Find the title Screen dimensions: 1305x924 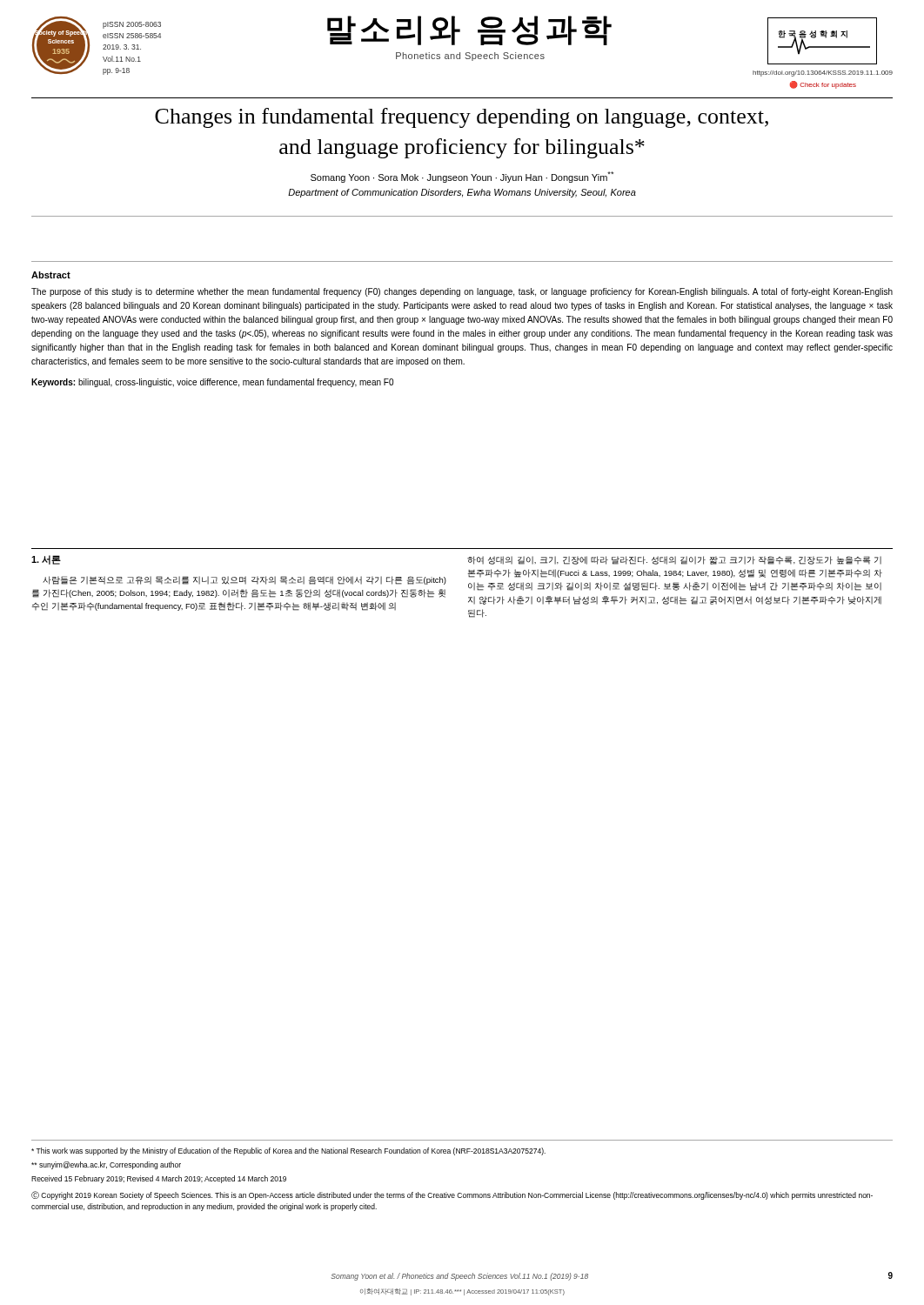pyautogui.click(x=462, y=131)
